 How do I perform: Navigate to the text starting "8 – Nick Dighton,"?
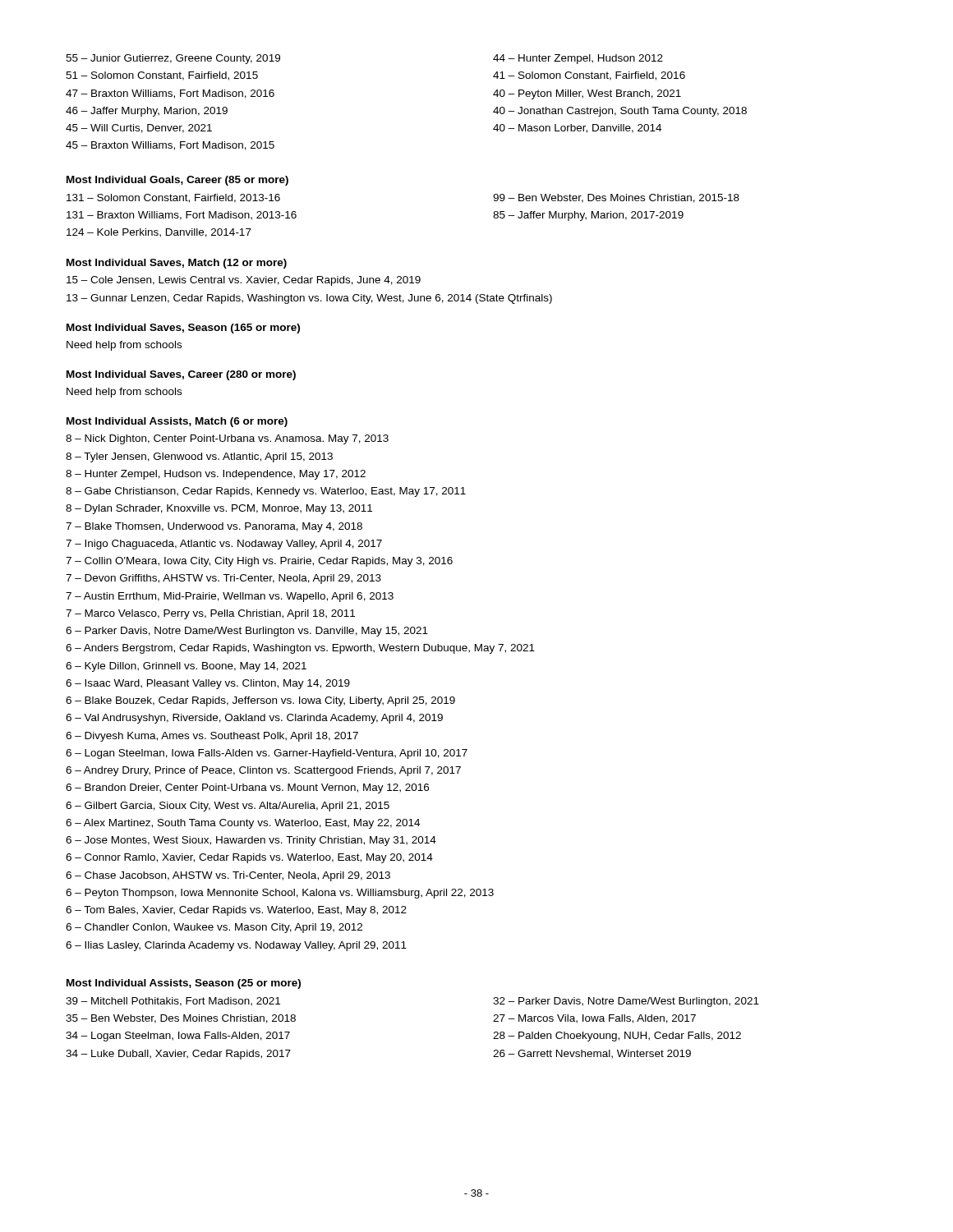pyautogui.click(x=227, y=438)
